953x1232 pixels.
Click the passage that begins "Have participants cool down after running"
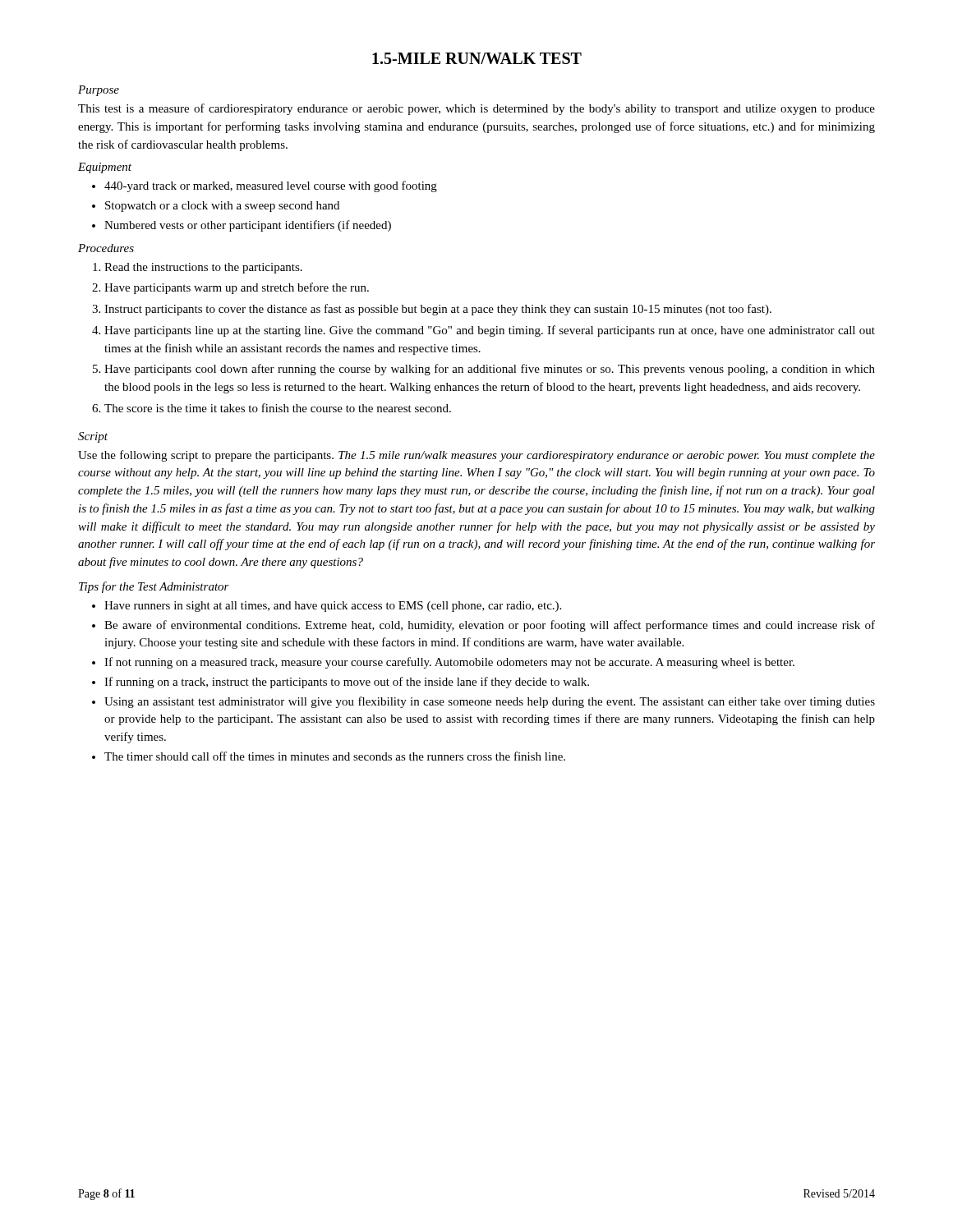point(490,378)
